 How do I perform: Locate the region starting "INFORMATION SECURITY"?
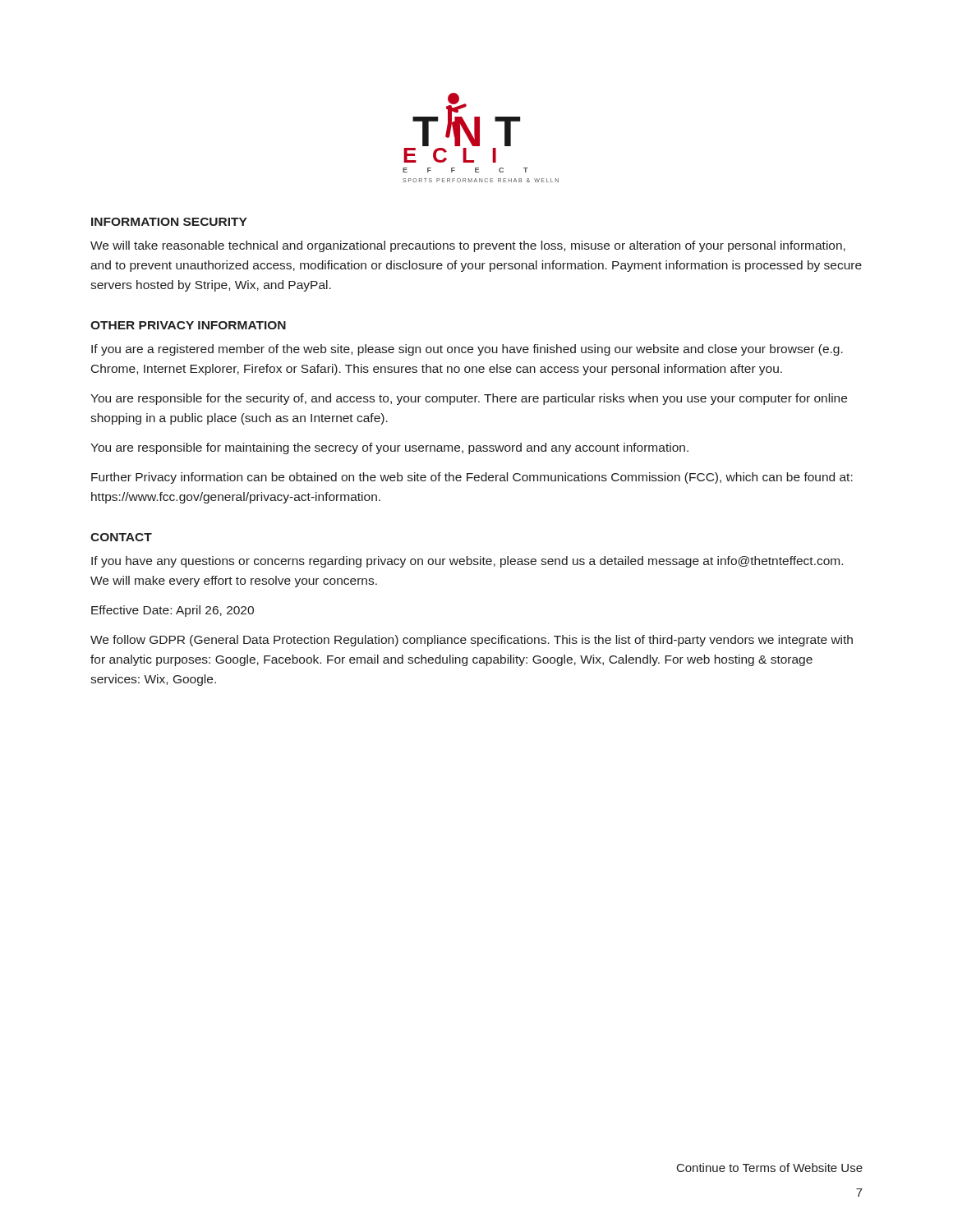169,221
